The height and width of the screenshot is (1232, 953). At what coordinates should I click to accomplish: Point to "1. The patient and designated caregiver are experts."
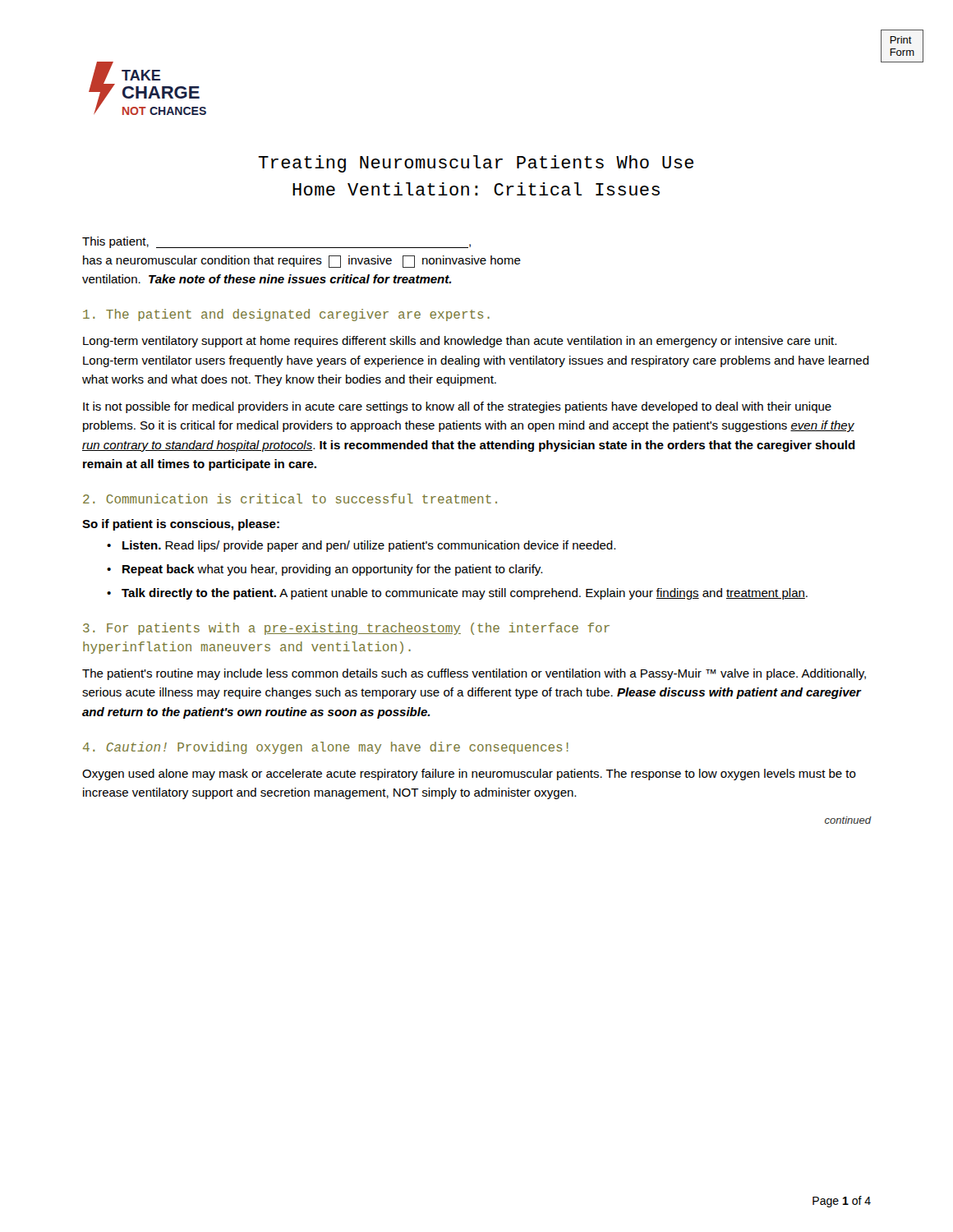tap(287, 315)
